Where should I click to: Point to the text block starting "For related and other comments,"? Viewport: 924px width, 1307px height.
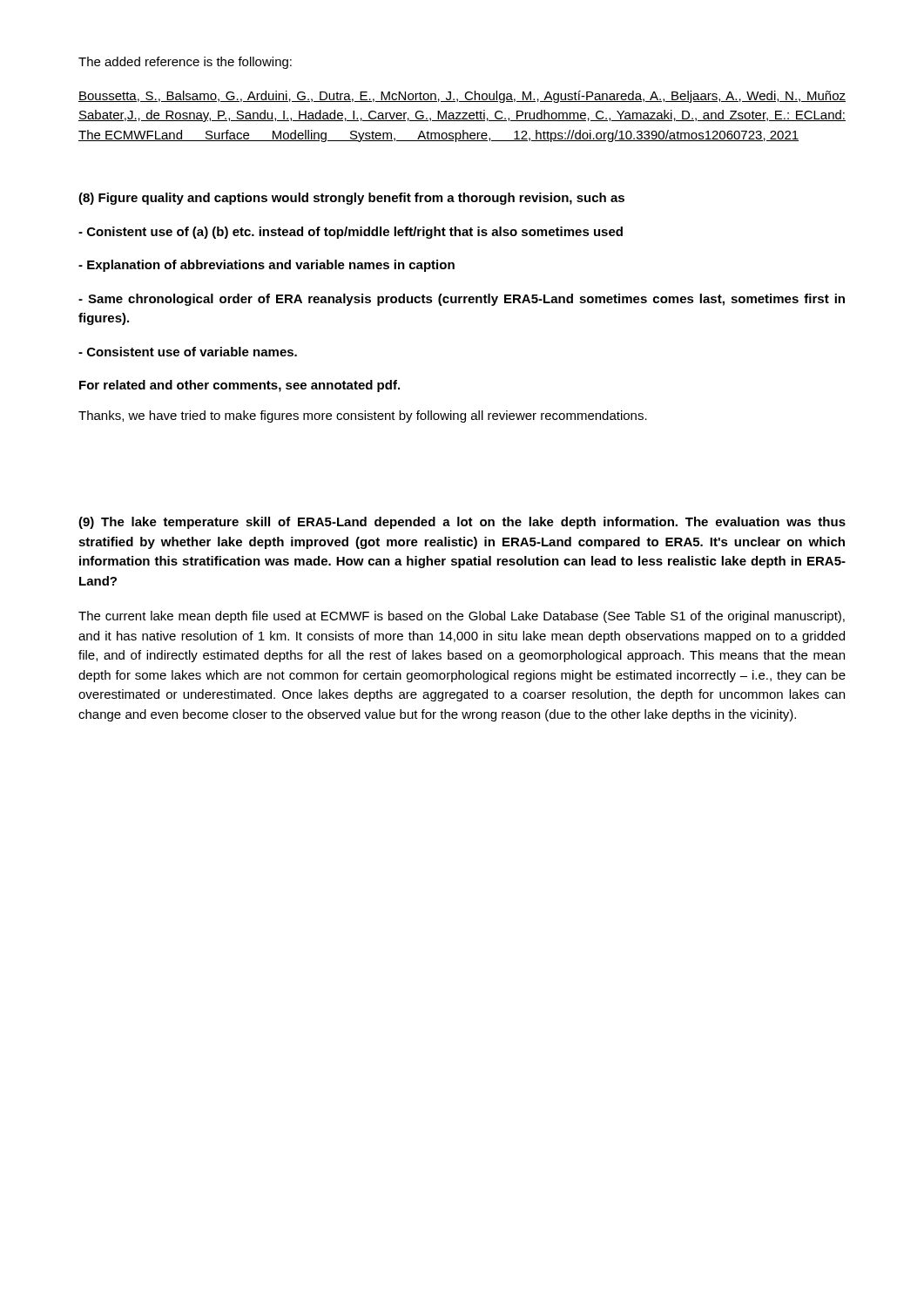[240, 385]
